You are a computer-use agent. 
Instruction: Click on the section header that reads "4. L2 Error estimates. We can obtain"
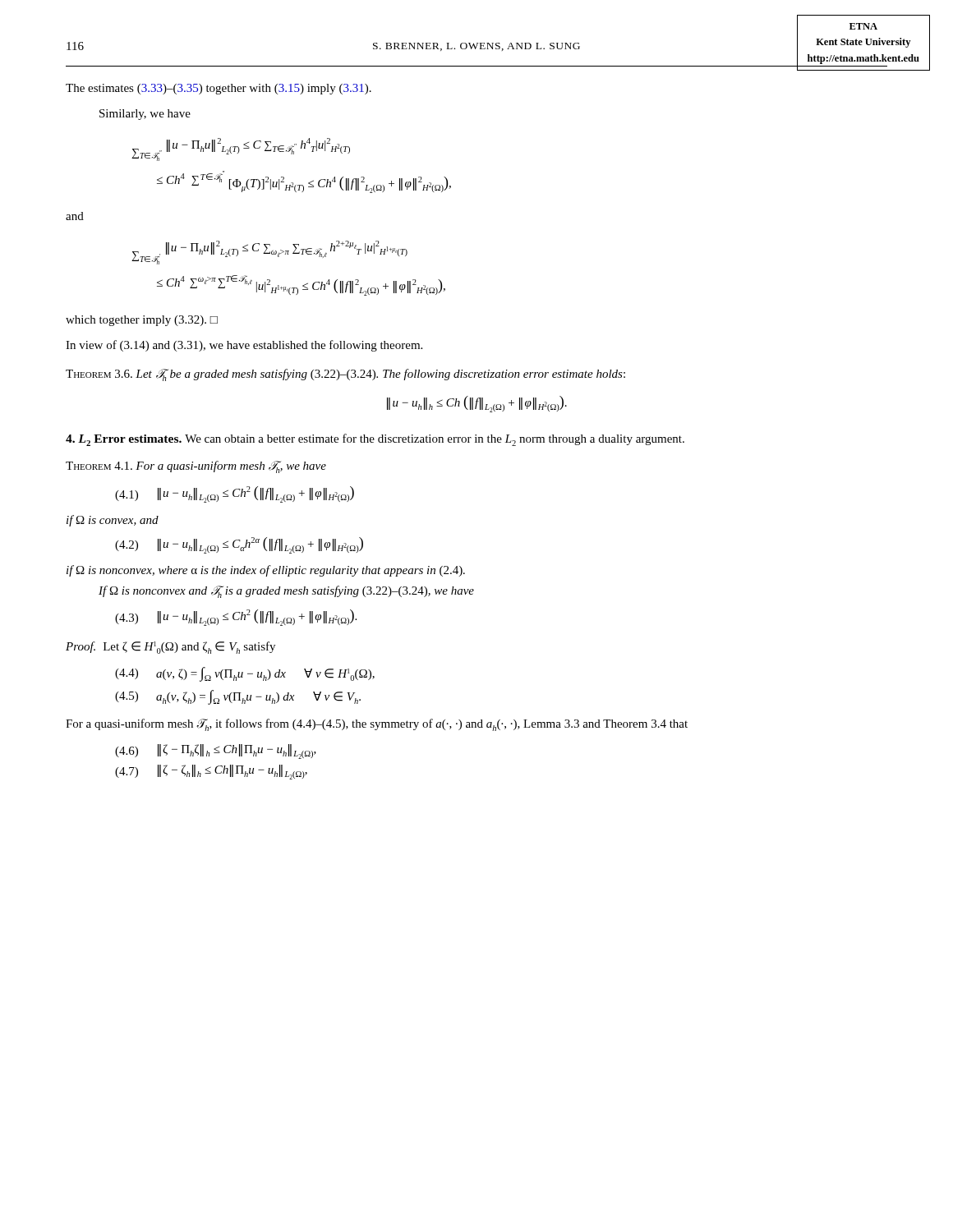coord(375,439)
